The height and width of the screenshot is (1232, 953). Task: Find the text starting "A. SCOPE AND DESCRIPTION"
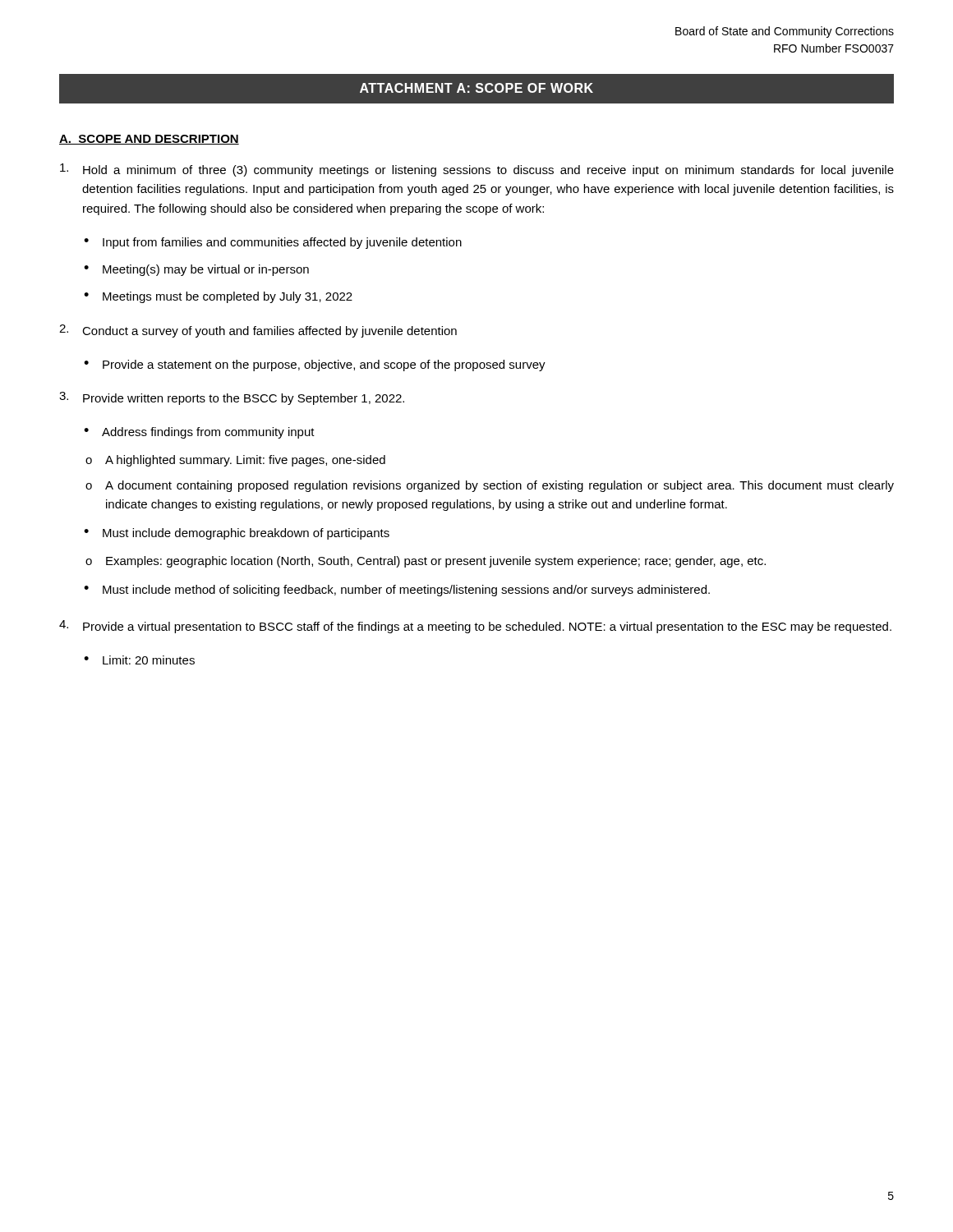coord(149,138)
